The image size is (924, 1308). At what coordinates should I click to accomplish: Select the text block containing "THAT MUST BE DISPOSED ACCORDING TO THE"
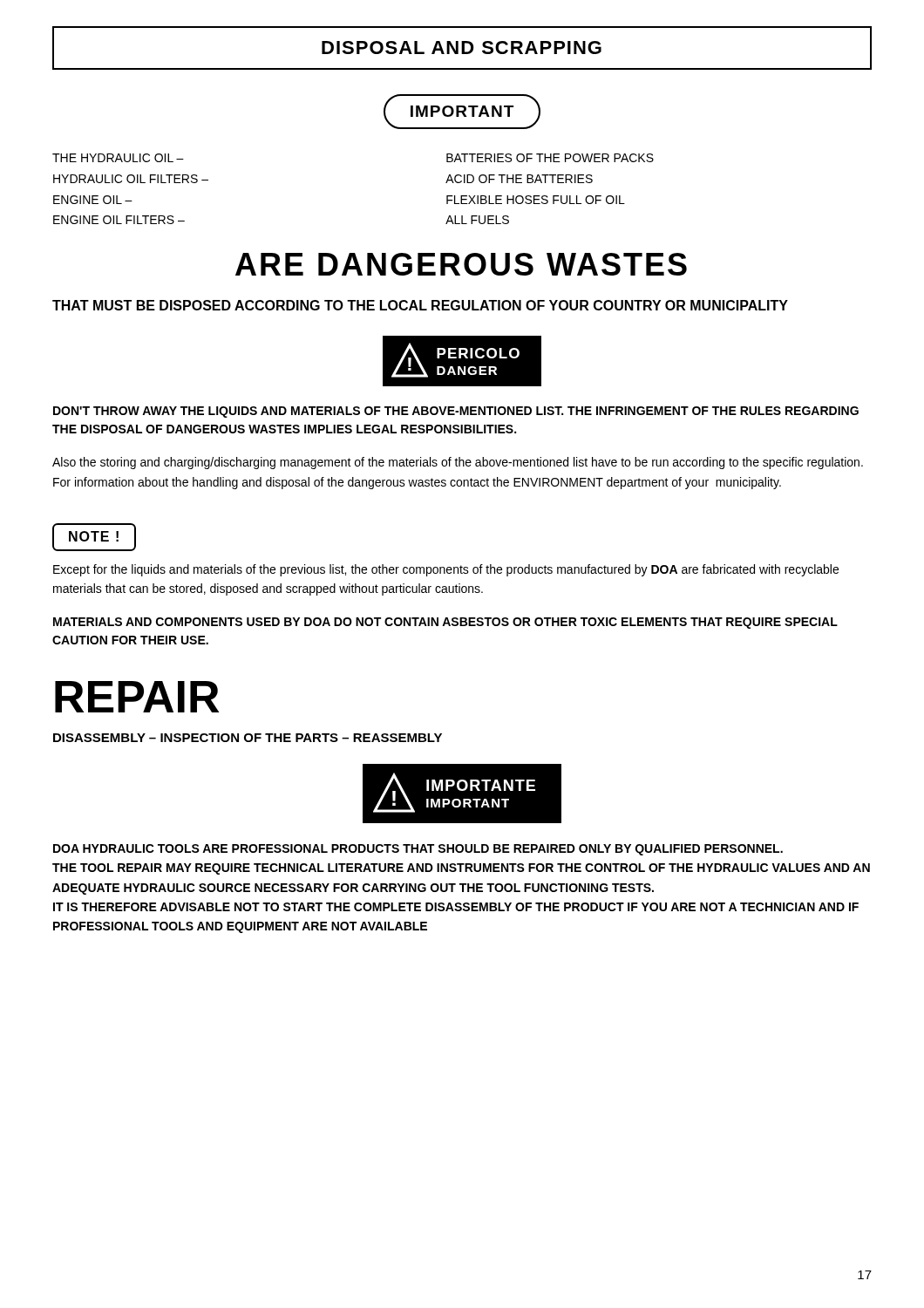[x=420, y=306]
